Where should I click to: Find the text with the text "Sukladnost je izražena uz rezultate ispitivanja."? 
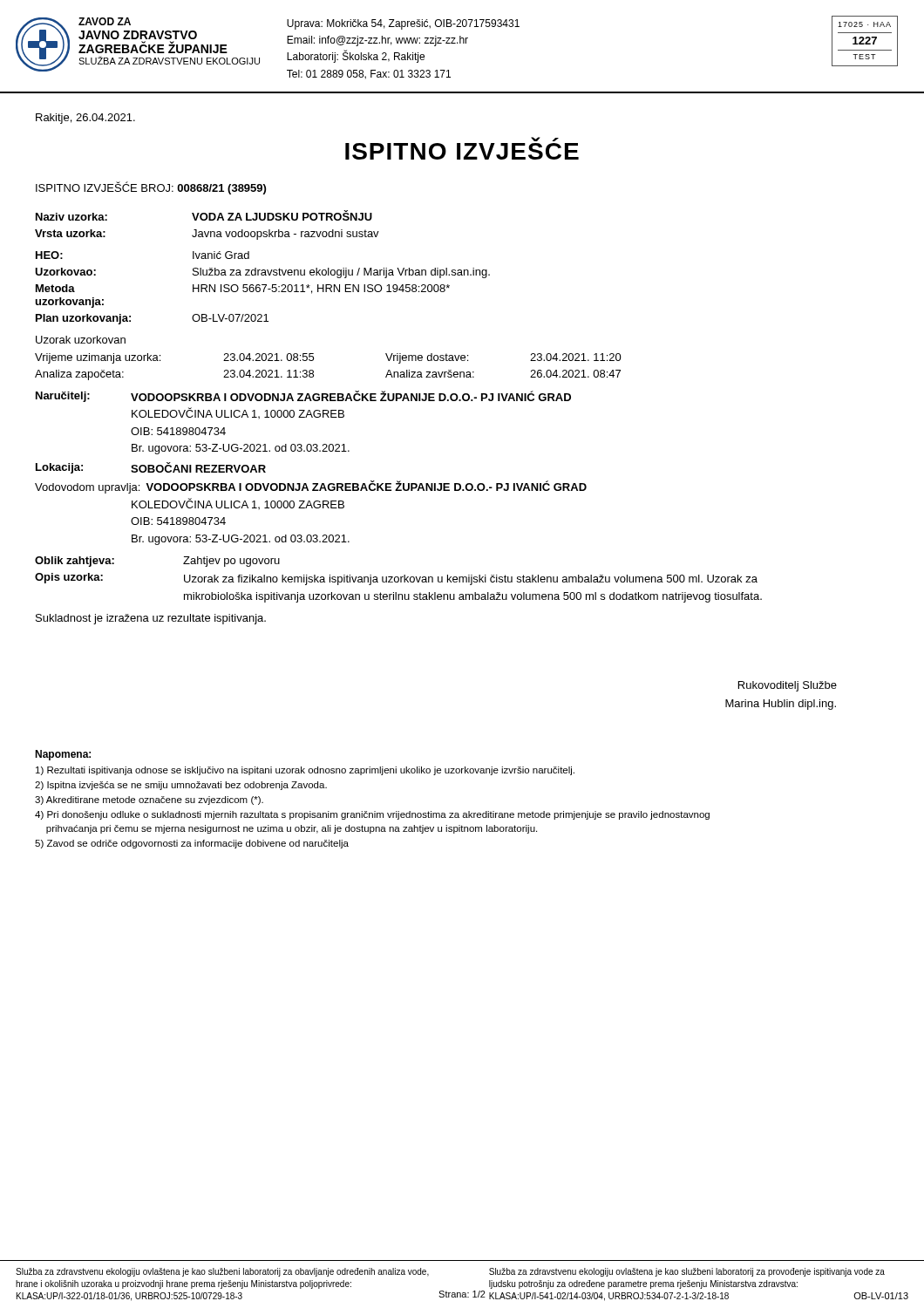point(151,618)
